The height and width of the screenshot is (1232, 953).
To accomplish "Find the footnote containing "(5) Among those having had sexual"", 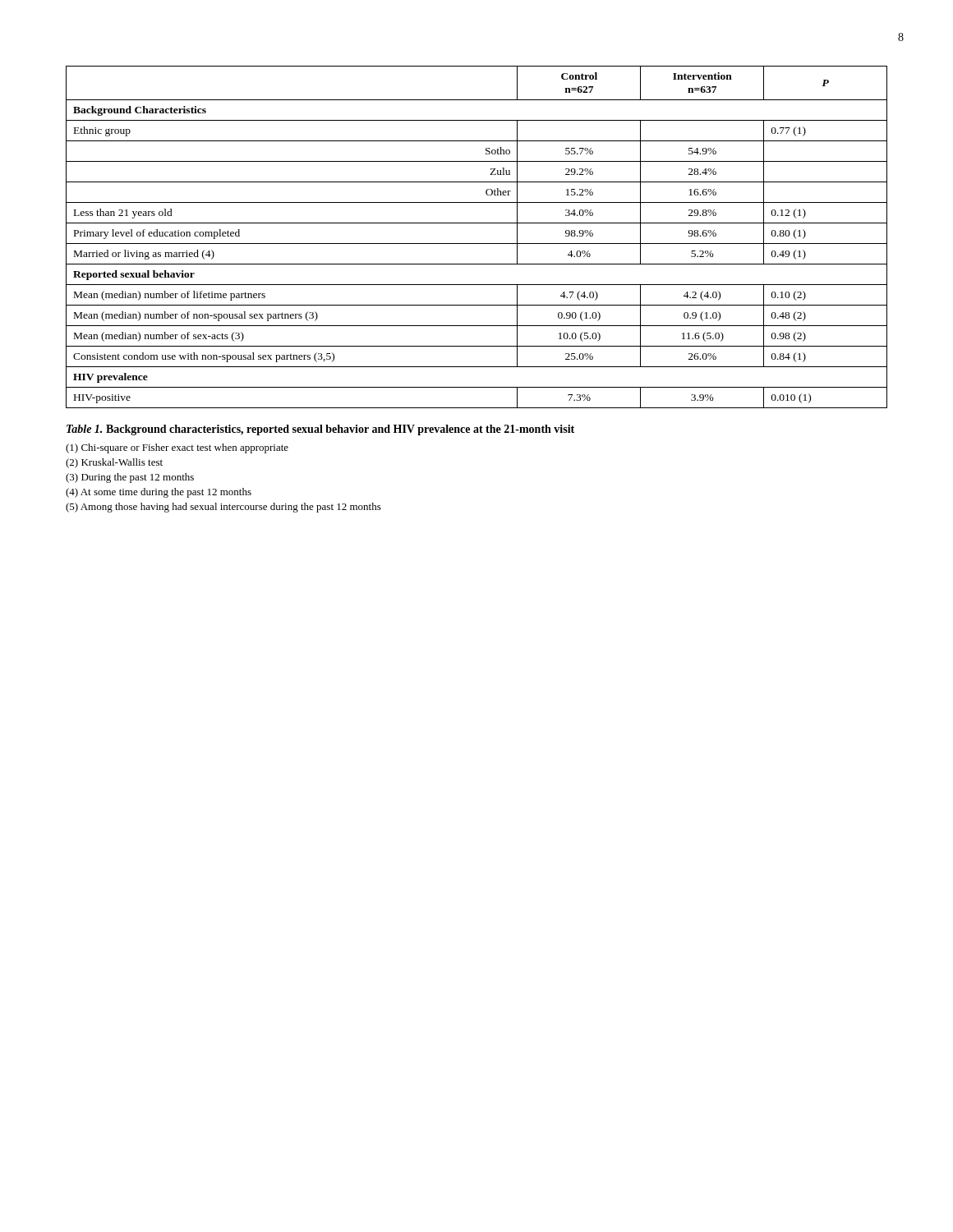I will pyautogui.click(x=223, y=506).
